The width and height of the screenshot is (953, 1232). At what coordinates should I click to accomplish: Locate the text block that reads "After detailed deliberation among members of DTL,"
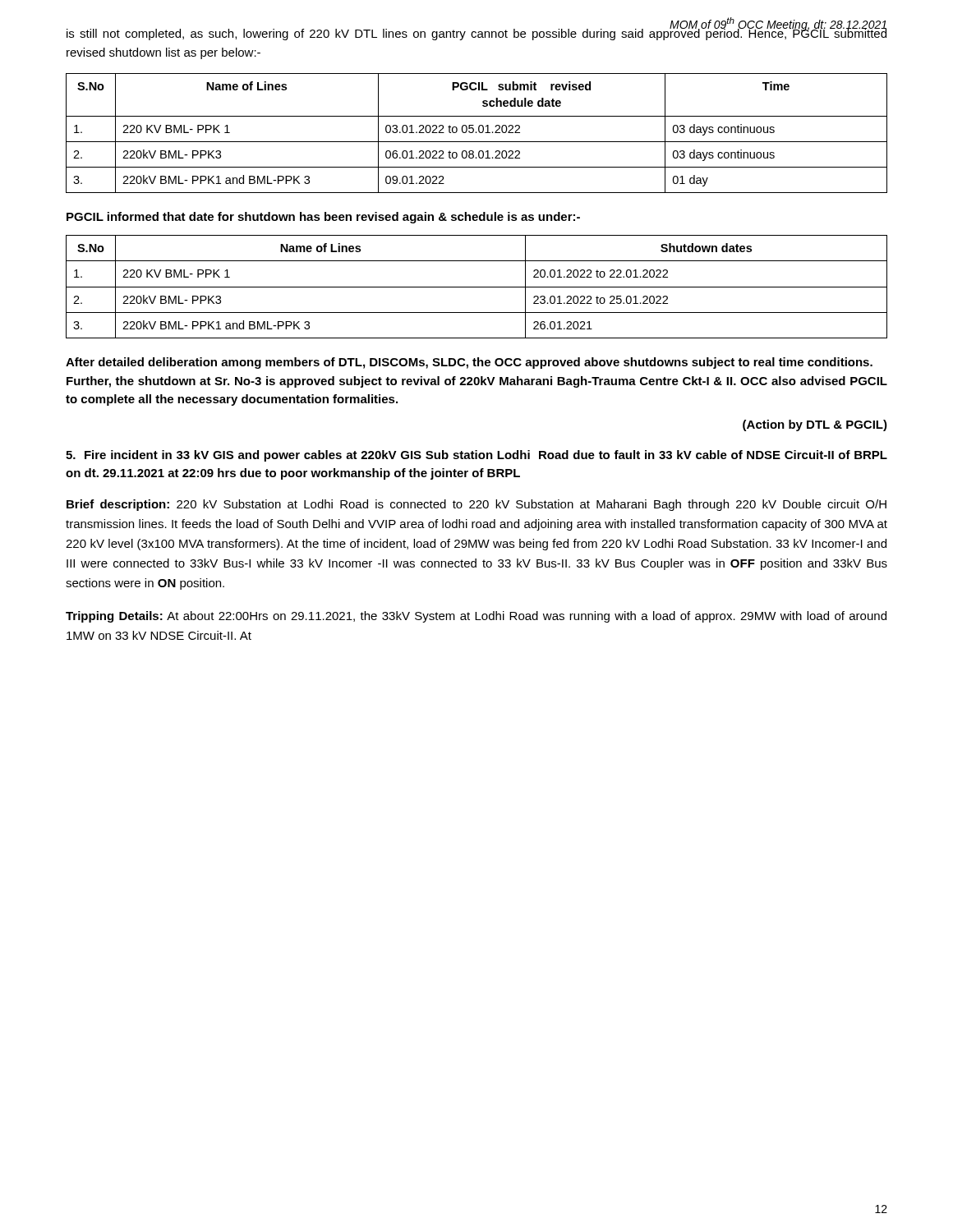click(x=476, y=380)
